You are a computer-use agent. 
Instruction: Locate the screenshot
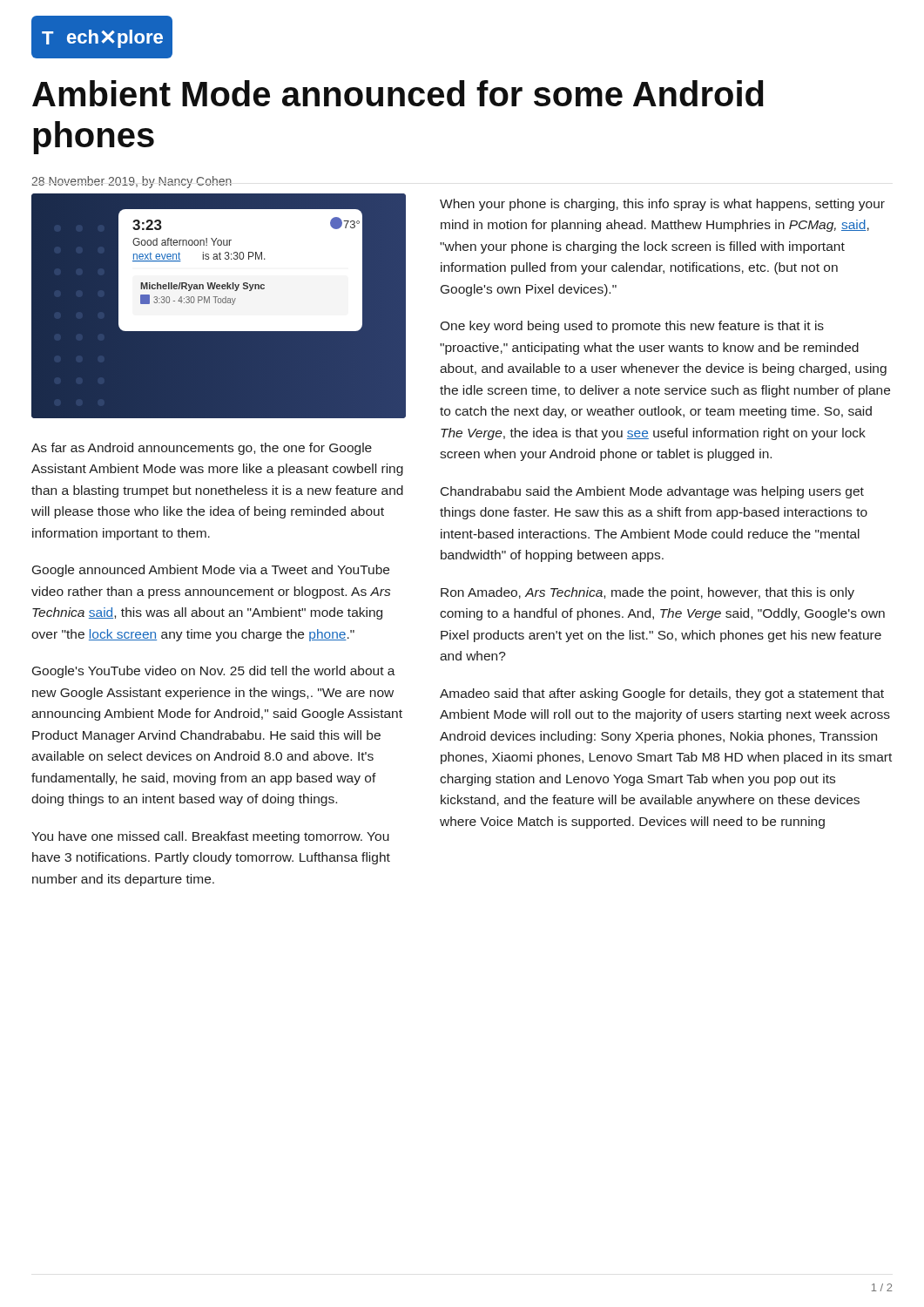(219, 306)
